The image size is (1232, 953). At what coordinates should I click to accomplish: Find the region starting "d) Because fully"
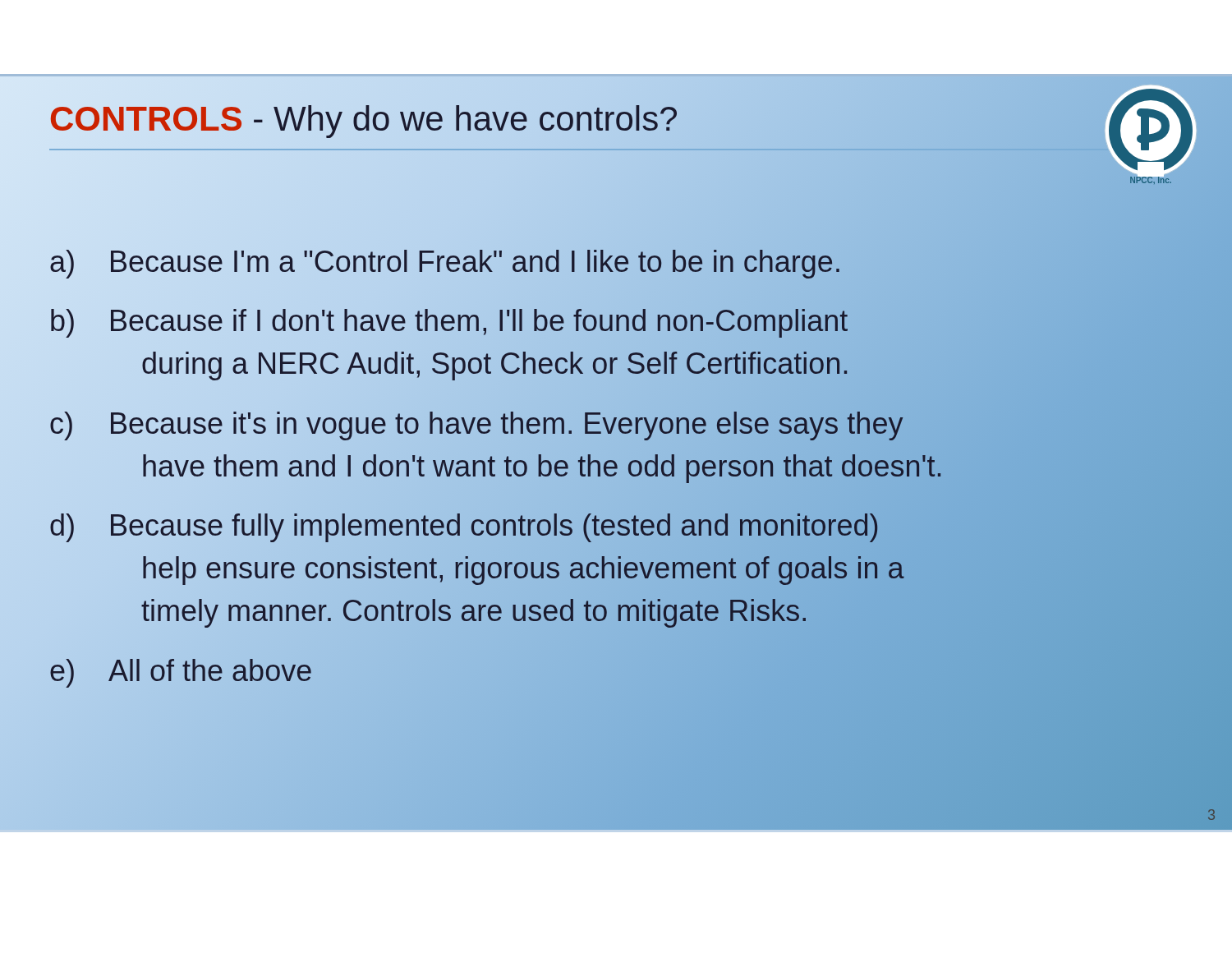tap(477, 569)
